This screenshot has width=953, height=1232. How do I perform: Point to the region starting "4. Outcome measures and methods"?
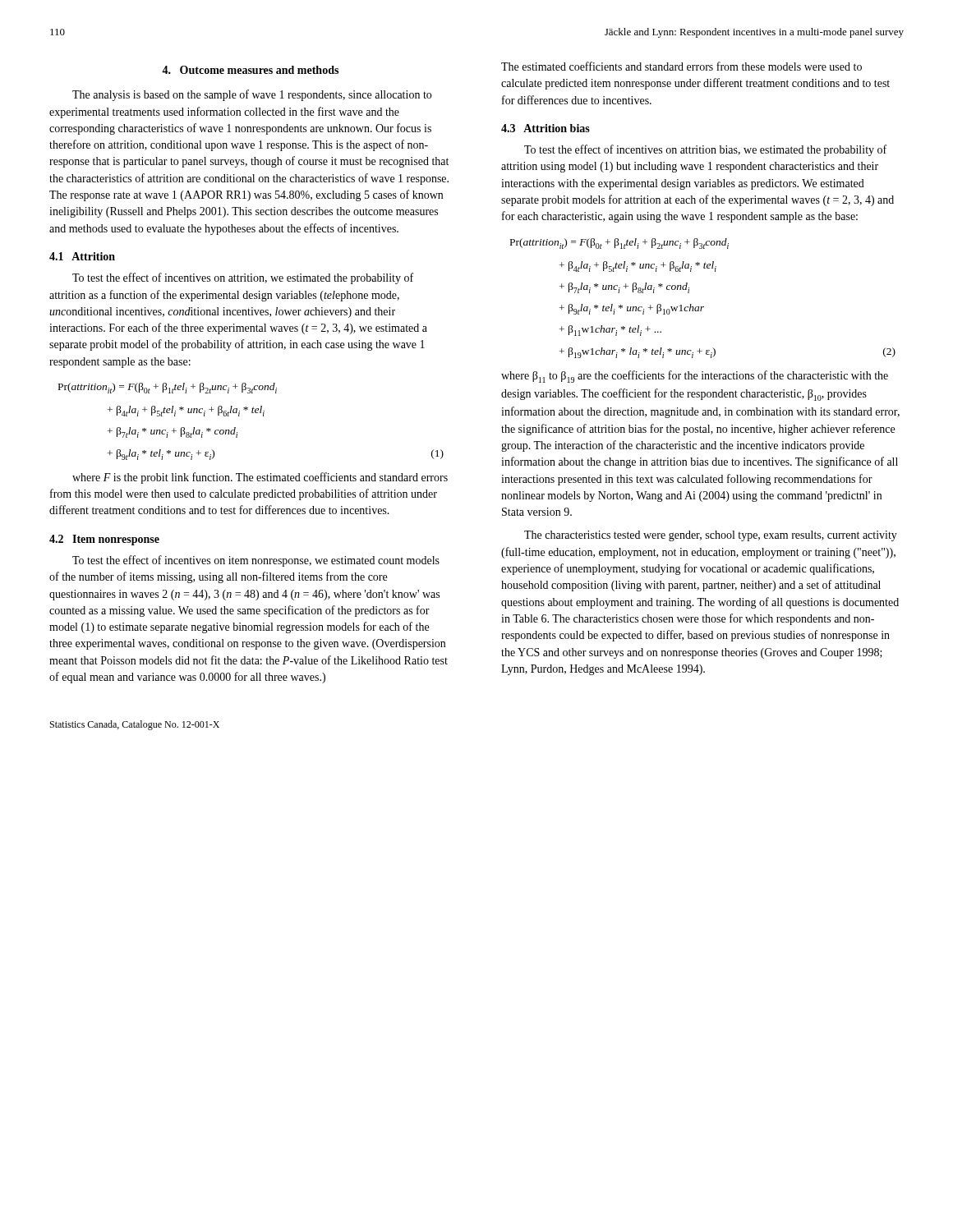pos(251,70)
